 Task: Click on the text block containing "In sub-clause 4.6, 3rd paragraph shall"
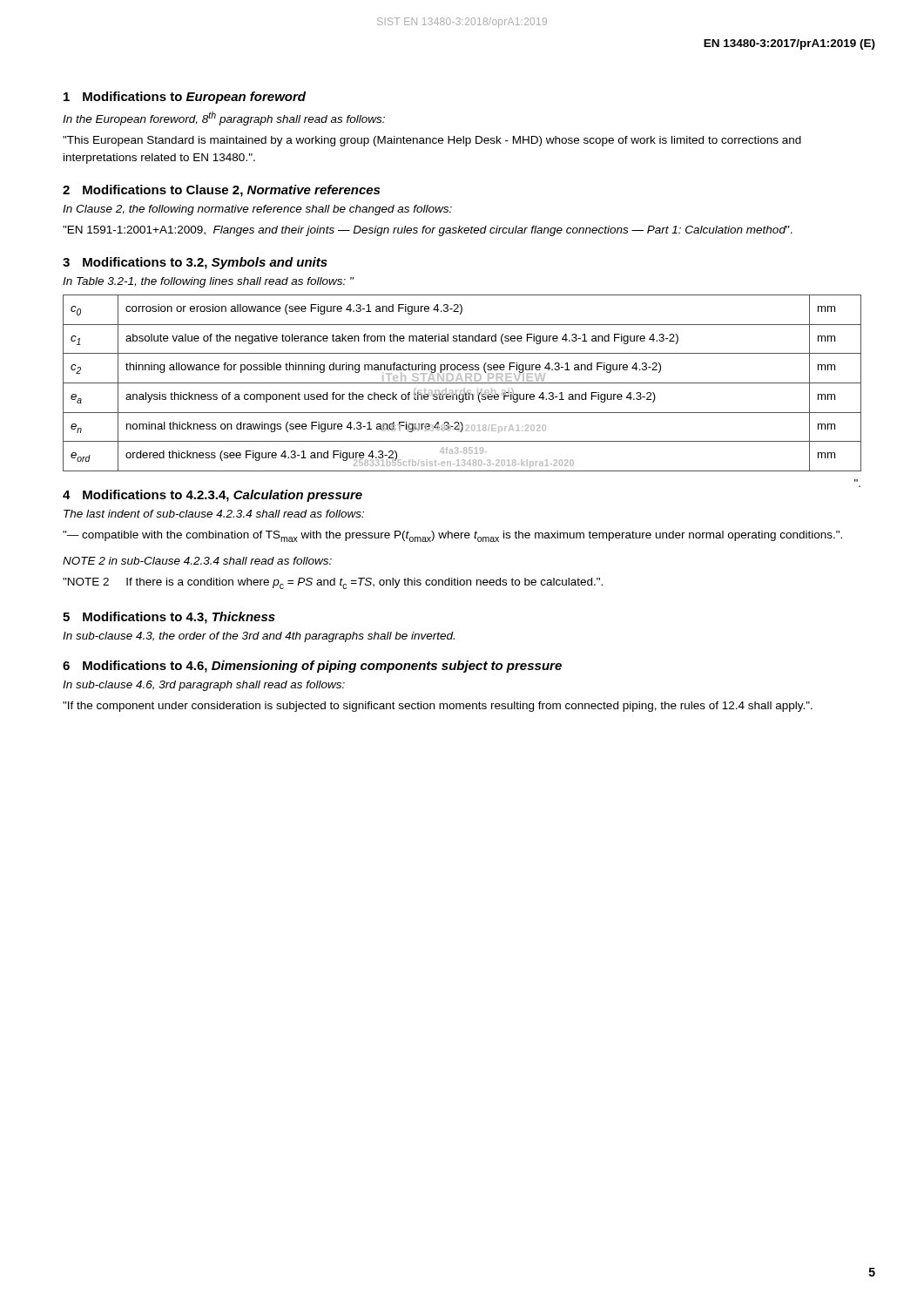pyautogui.click(x=204, y=684)
